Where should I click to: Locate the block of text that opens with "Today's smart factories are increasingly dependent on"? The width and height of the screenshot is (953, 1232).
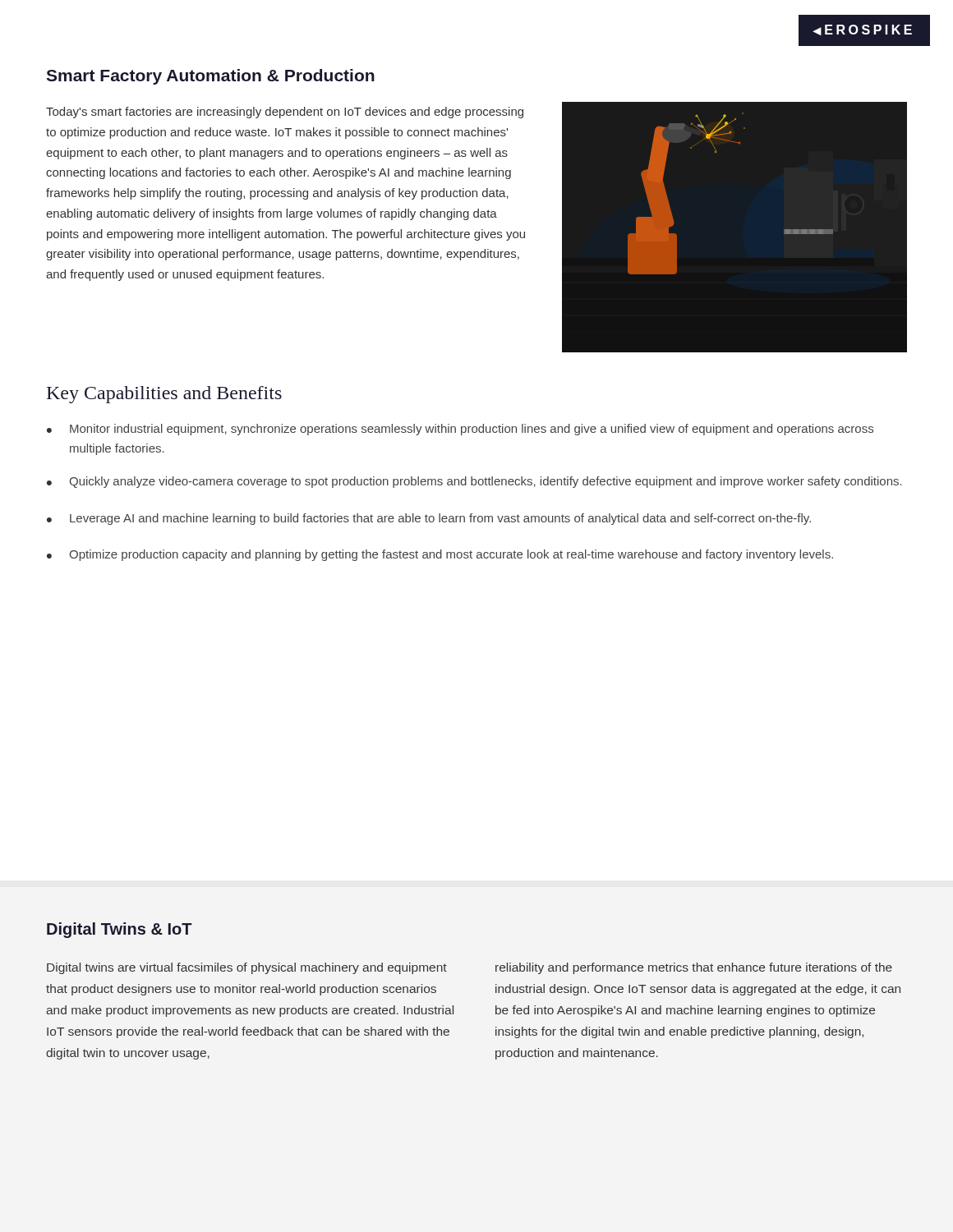(x=286, y=193)
